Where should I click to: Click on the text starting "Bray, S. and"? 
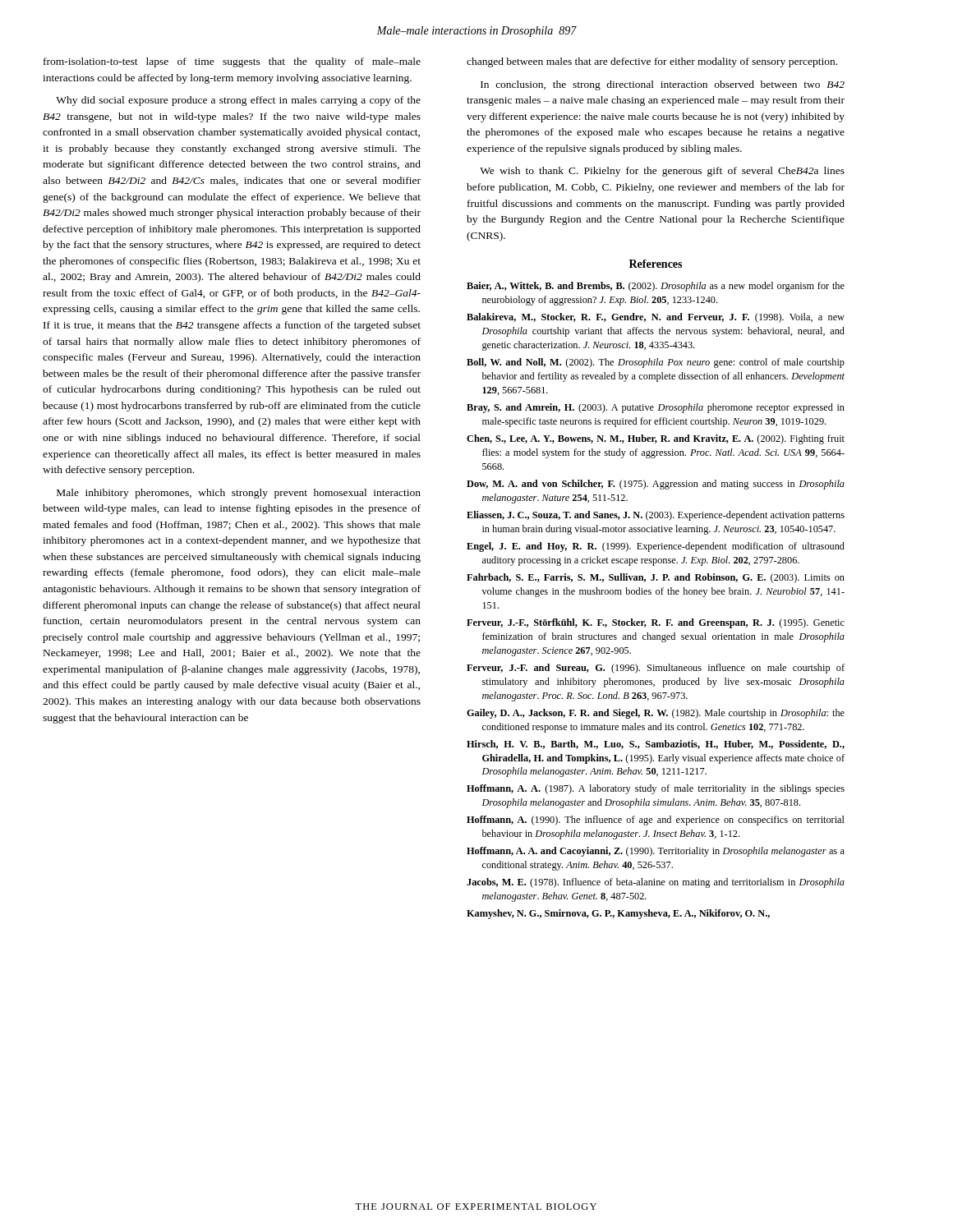pyautogui.click(x=656, y=415)
